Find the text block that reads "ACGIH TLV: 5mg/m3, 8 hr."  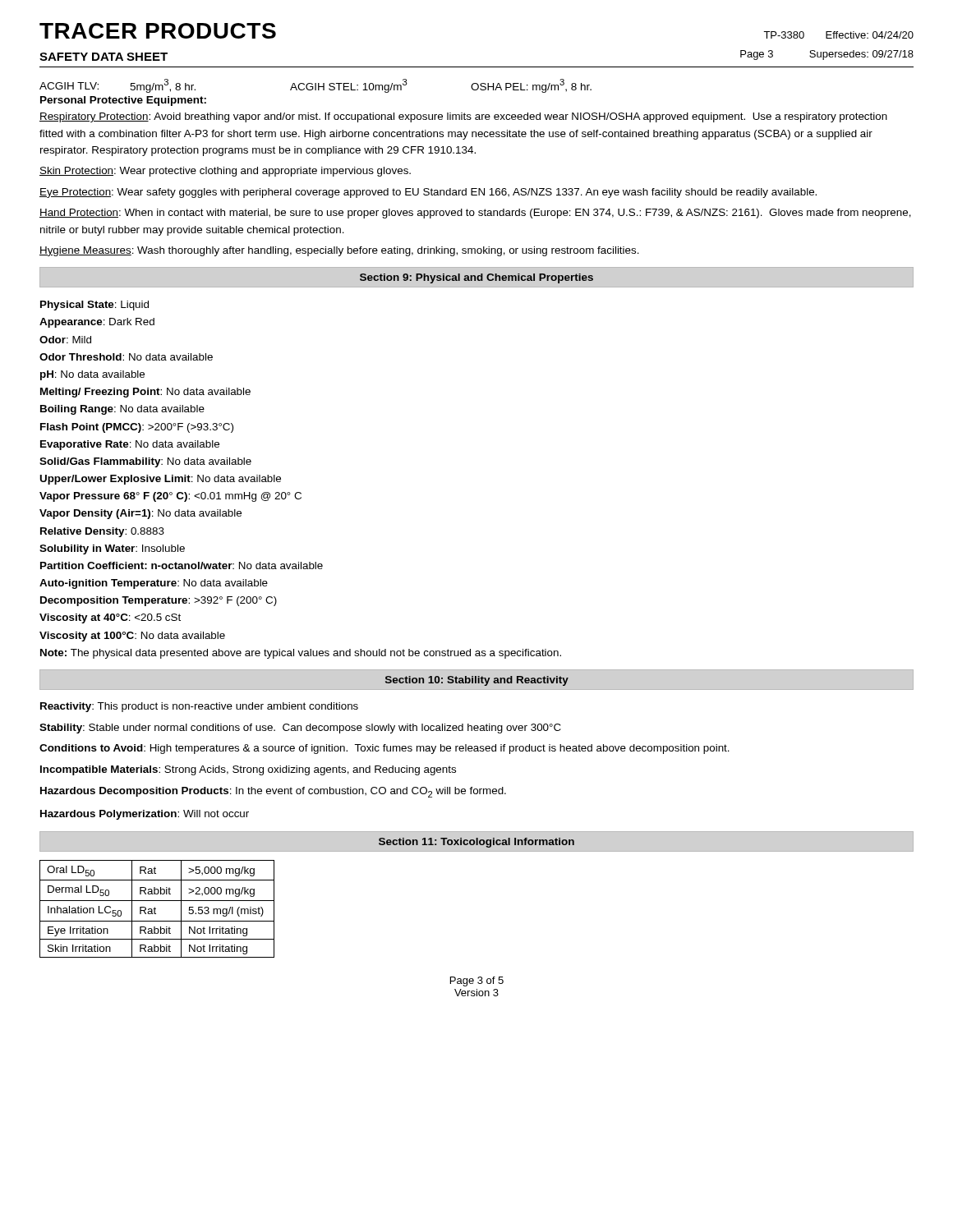[x=476, y=85]
